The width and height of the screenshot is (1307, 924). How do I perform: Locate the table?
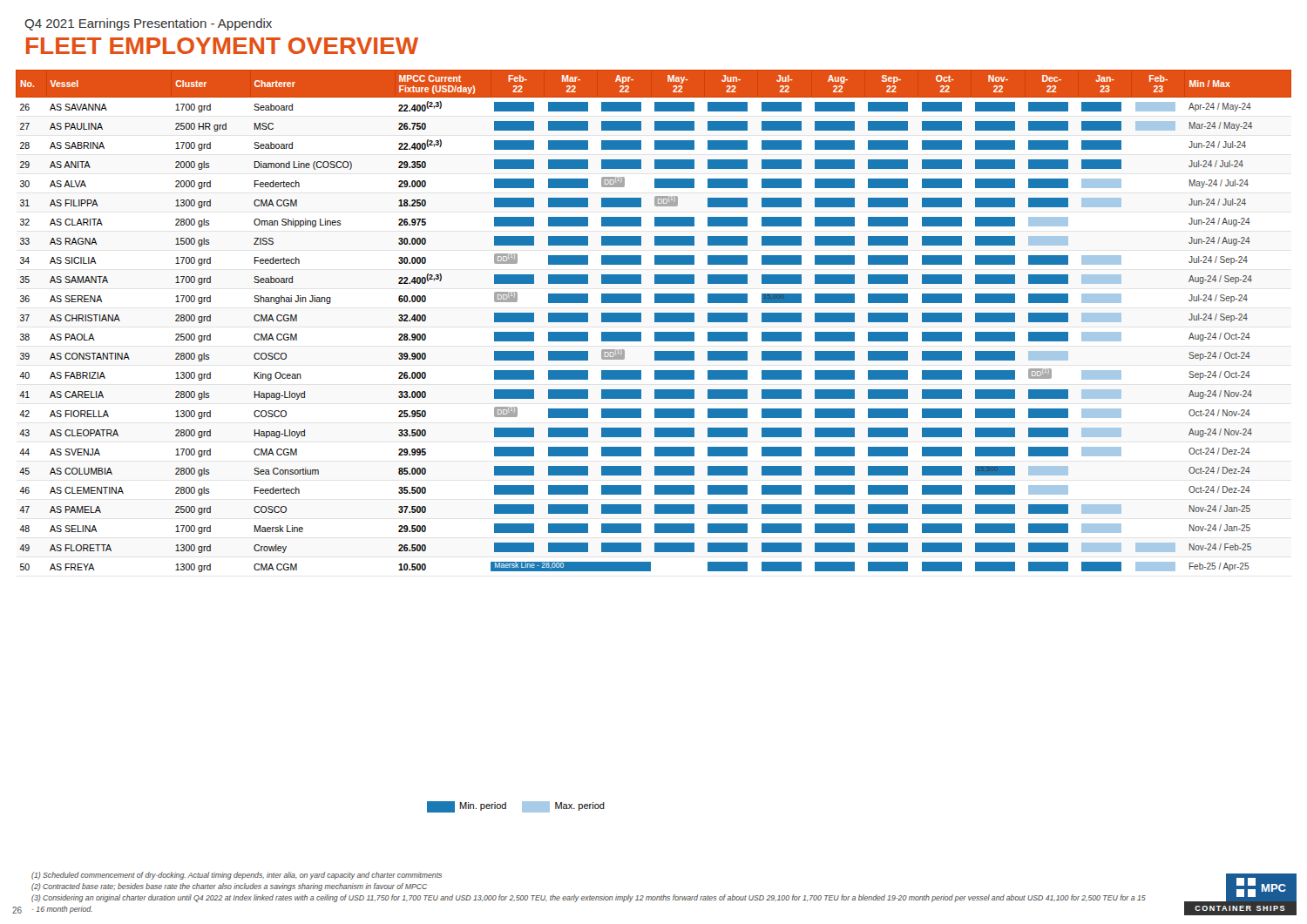(654, 323)
